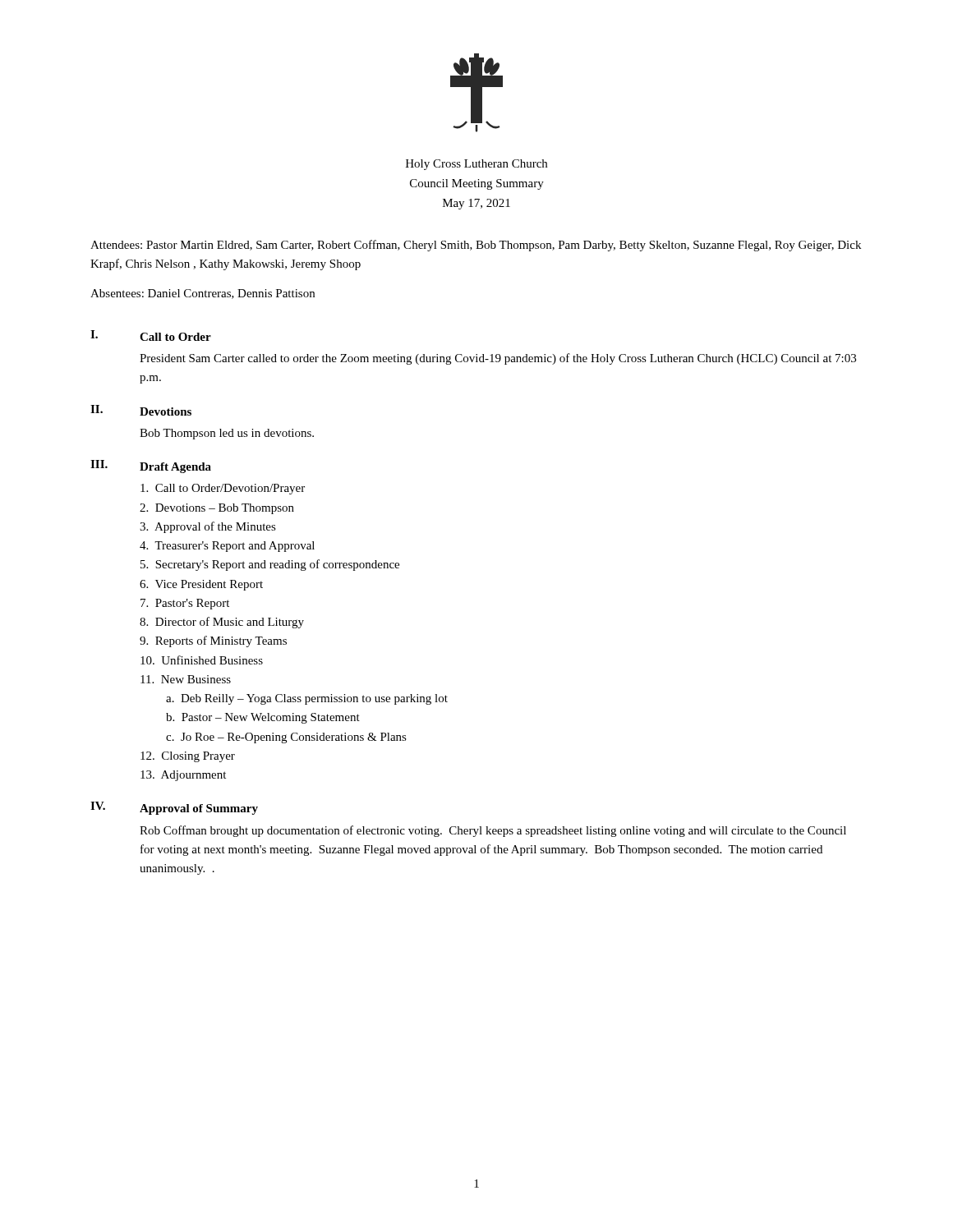953x1232 pixels.
Task: Find the block starting "b. Pastor – New"
Action: (x=263, y=717)
